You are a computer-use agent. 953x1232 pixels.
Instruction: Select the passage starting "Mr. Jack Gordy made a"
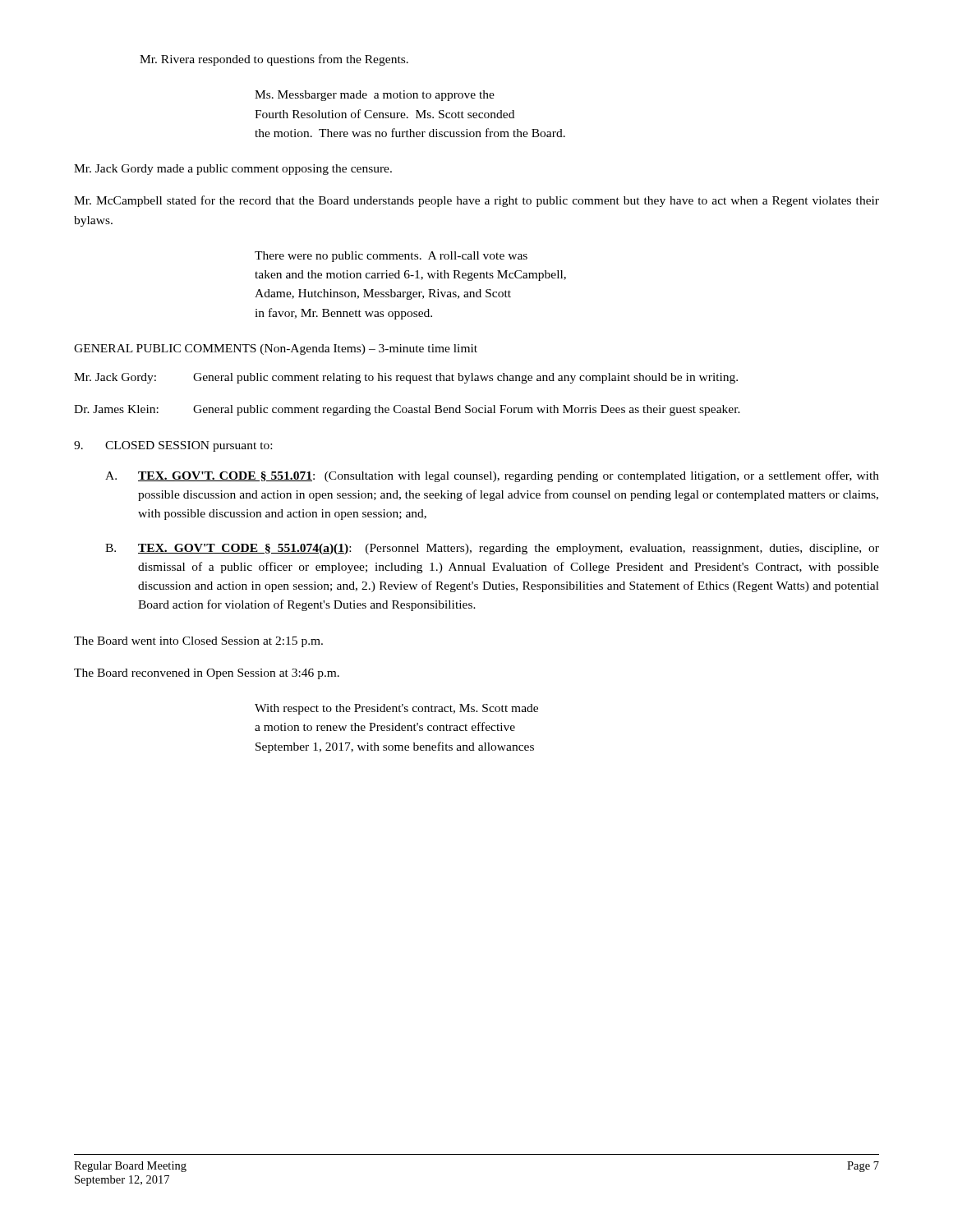pos(233,168)
